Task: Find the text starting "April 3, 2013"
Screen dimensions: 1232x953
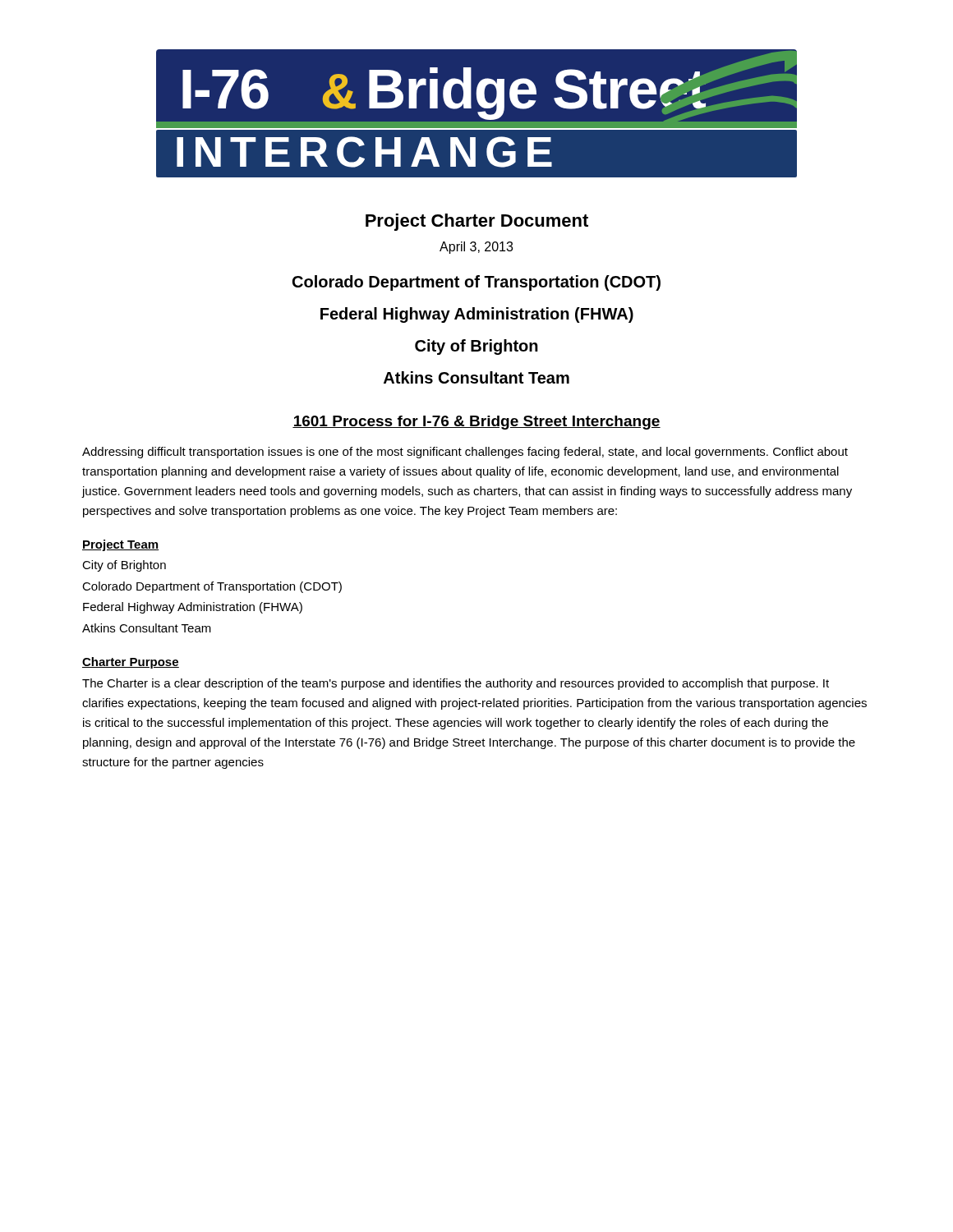Action: click(476, 247)
